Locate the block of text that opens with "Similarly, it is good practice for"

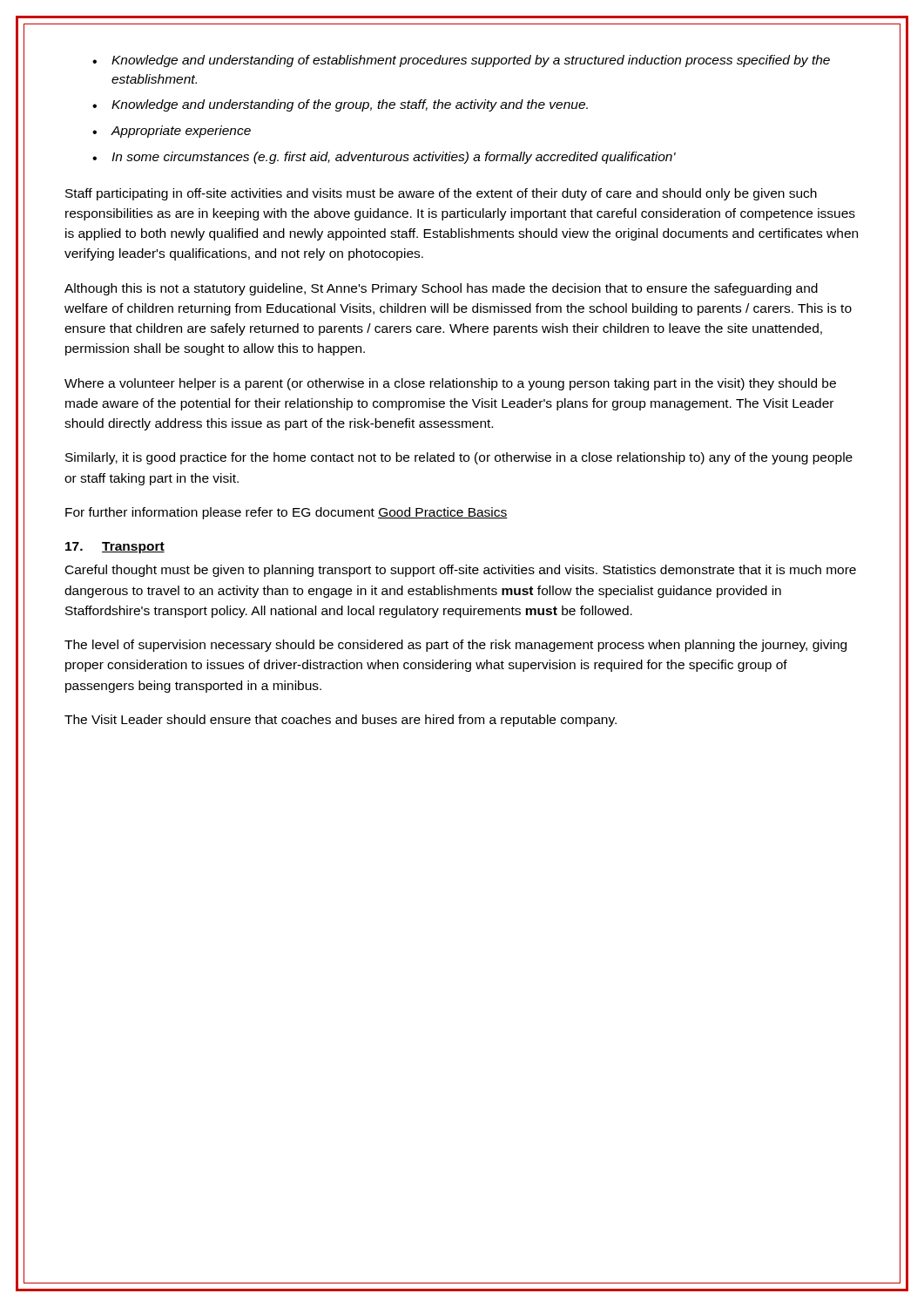[x=459, y=467]
